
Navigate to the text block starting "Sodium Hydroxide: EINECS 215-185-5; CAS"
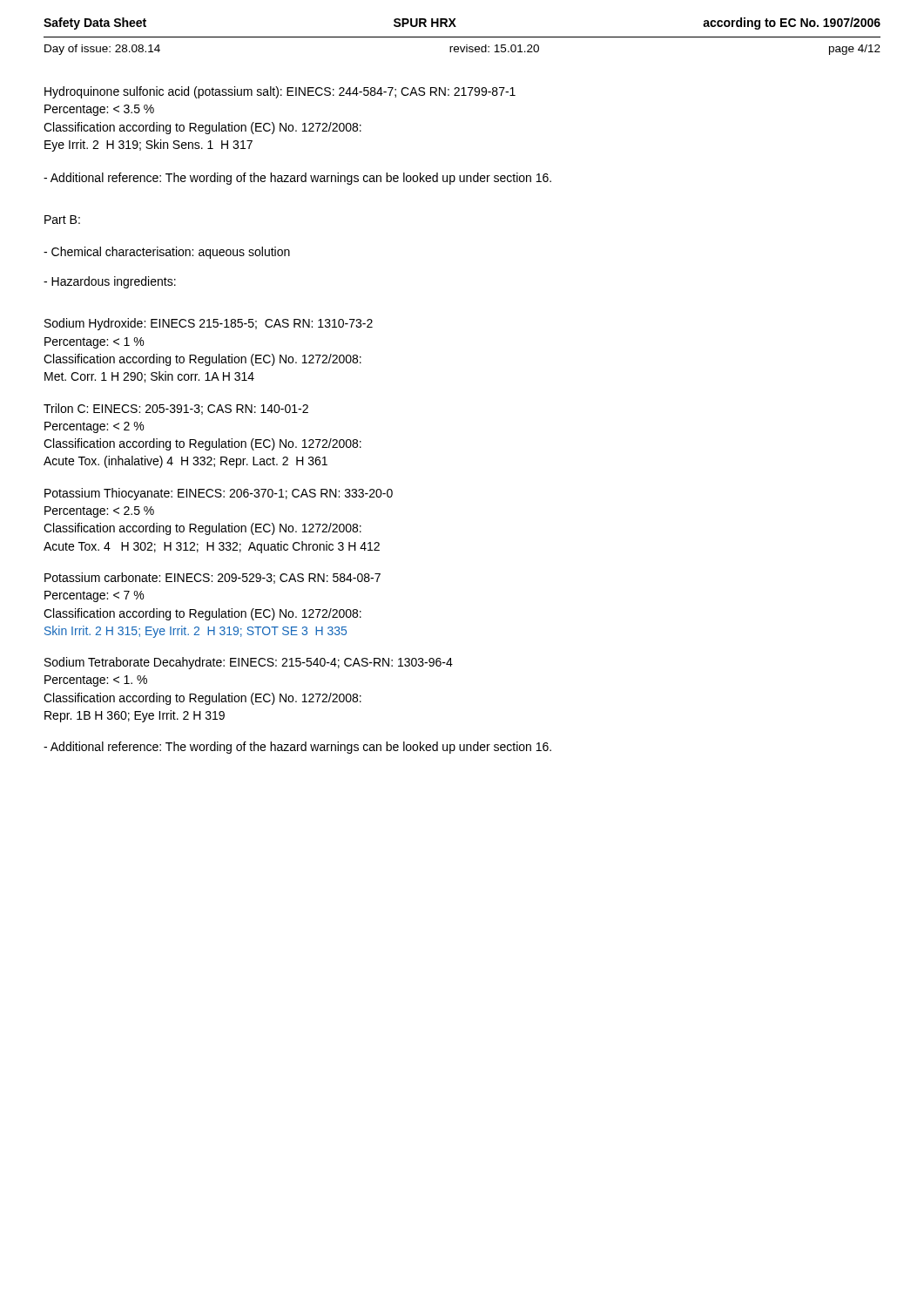pyautogui.click(x=208, y=350)
